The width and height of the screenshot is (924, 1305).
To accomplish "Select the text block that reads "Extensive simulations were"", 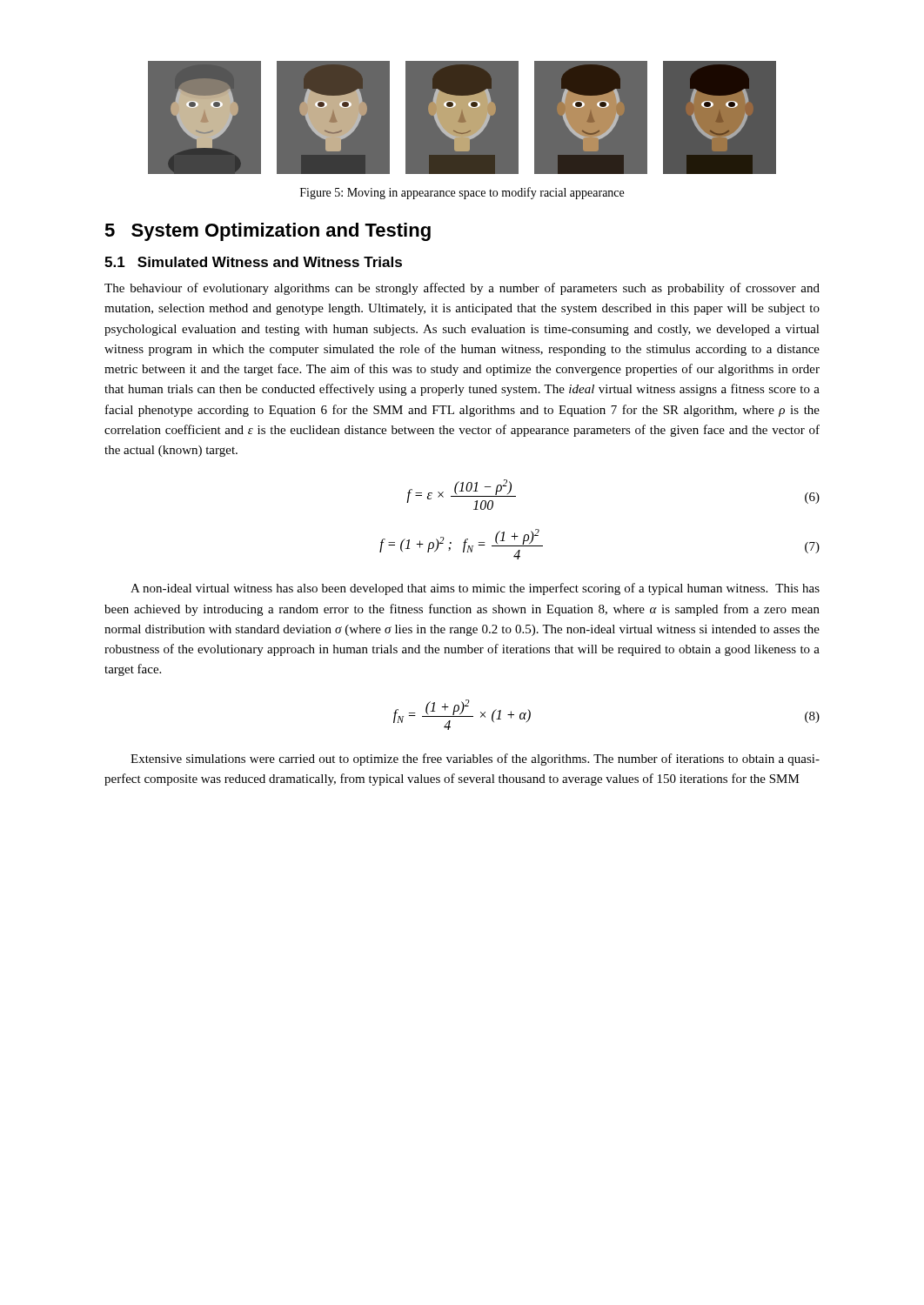I will (462, 769).
